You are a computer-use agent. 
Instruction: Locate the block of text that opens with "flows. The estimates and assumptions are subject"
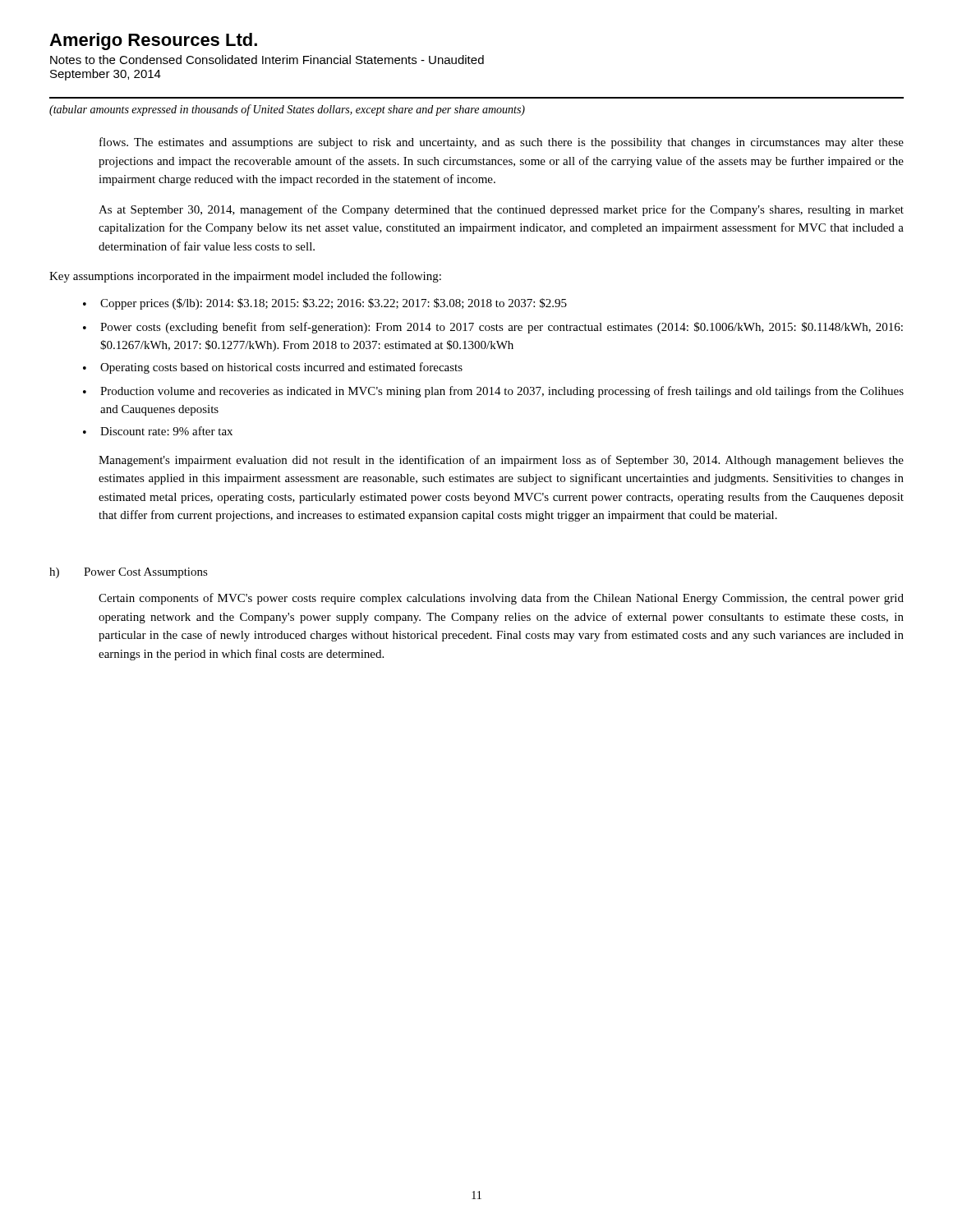click(501, 161)
